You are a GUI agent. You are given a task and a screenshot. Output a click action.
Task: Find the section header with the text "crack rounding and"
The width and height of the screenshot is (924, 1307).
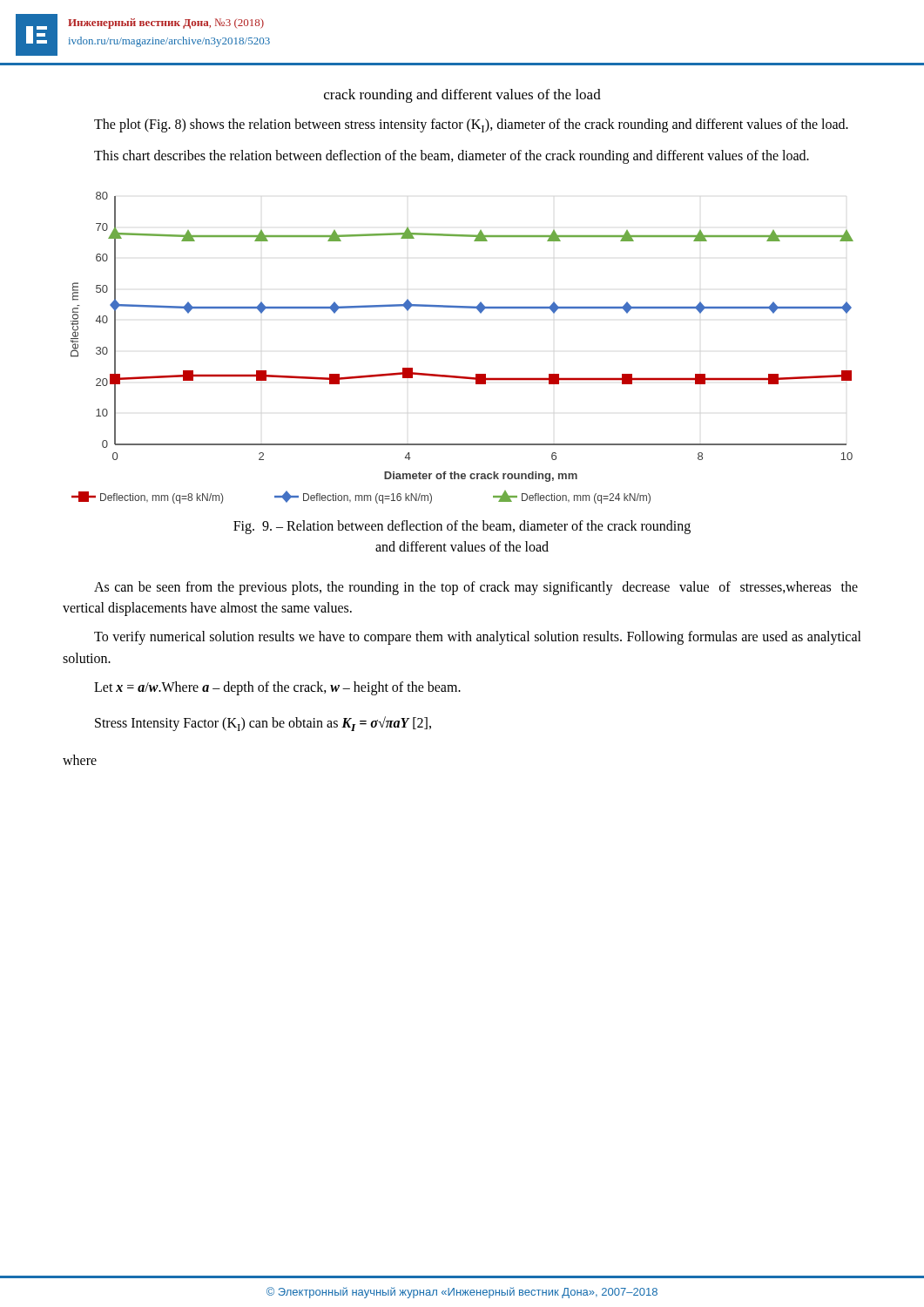pyautogui.click(x=462, y=95)
